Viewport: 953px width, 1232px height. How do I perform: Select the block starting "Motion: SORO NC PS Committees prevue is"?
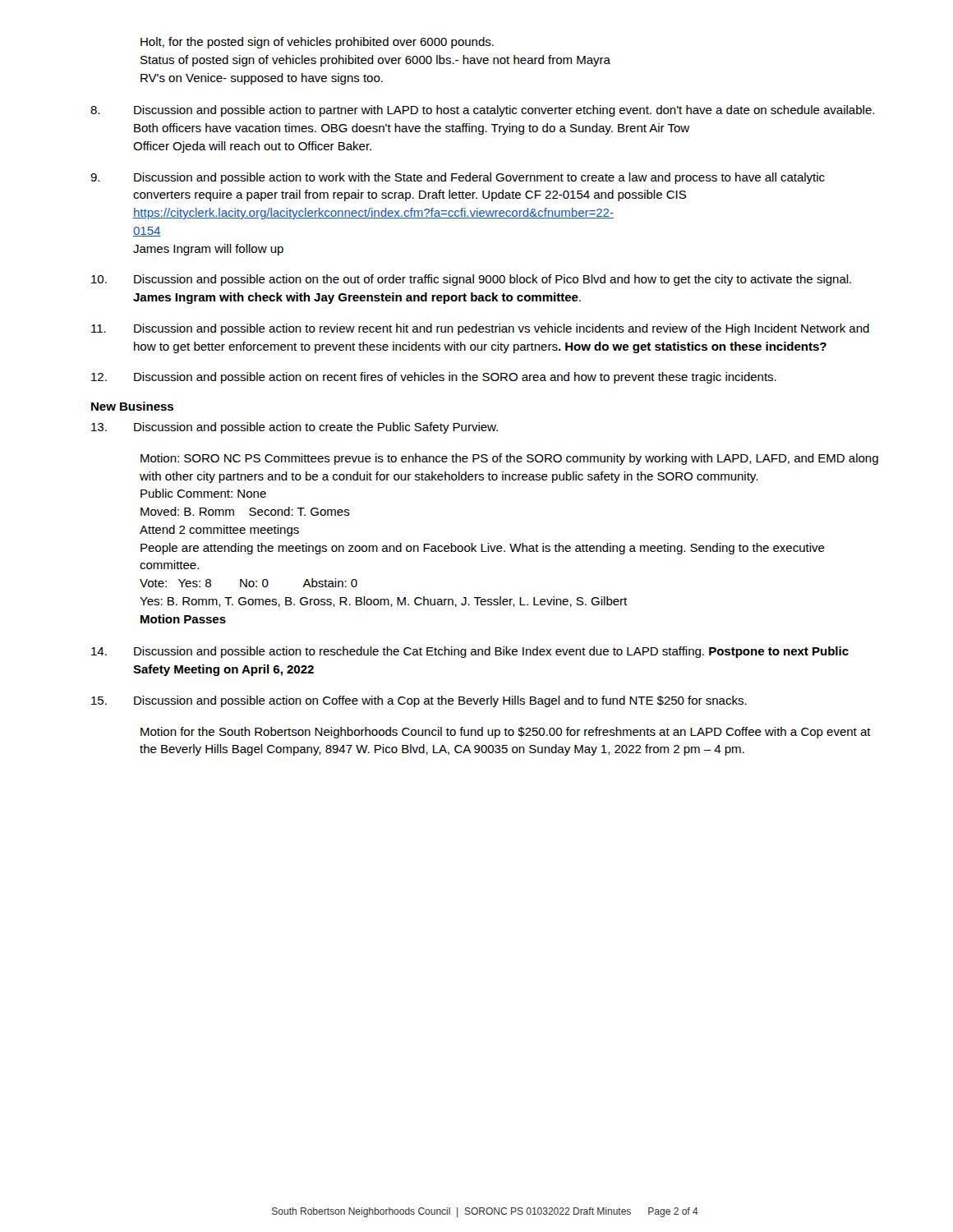pyautogui.click(x=509, y=538)
